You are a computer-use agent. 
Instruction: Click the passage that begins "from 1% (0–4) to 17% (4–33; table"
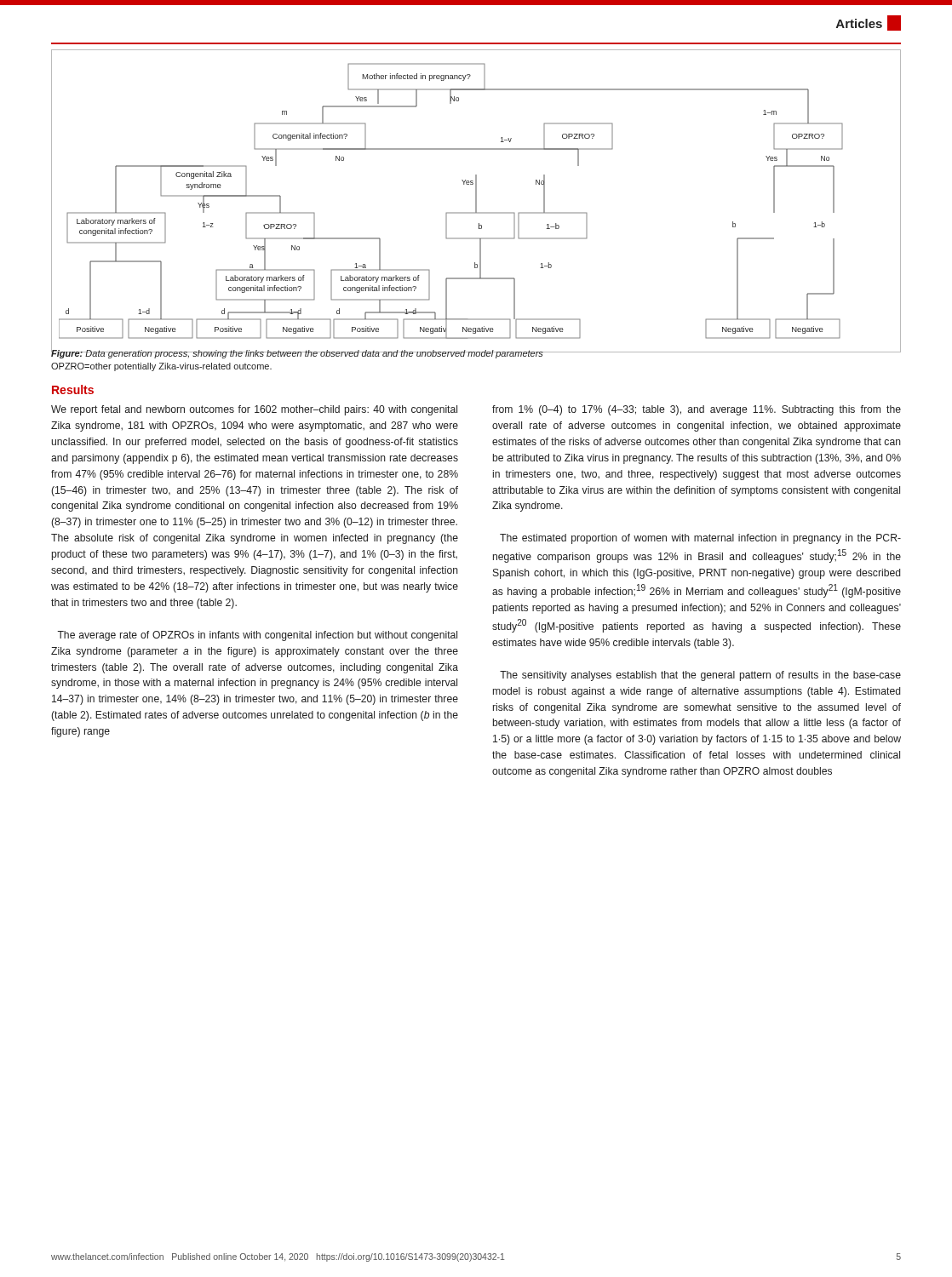point(697,590)
